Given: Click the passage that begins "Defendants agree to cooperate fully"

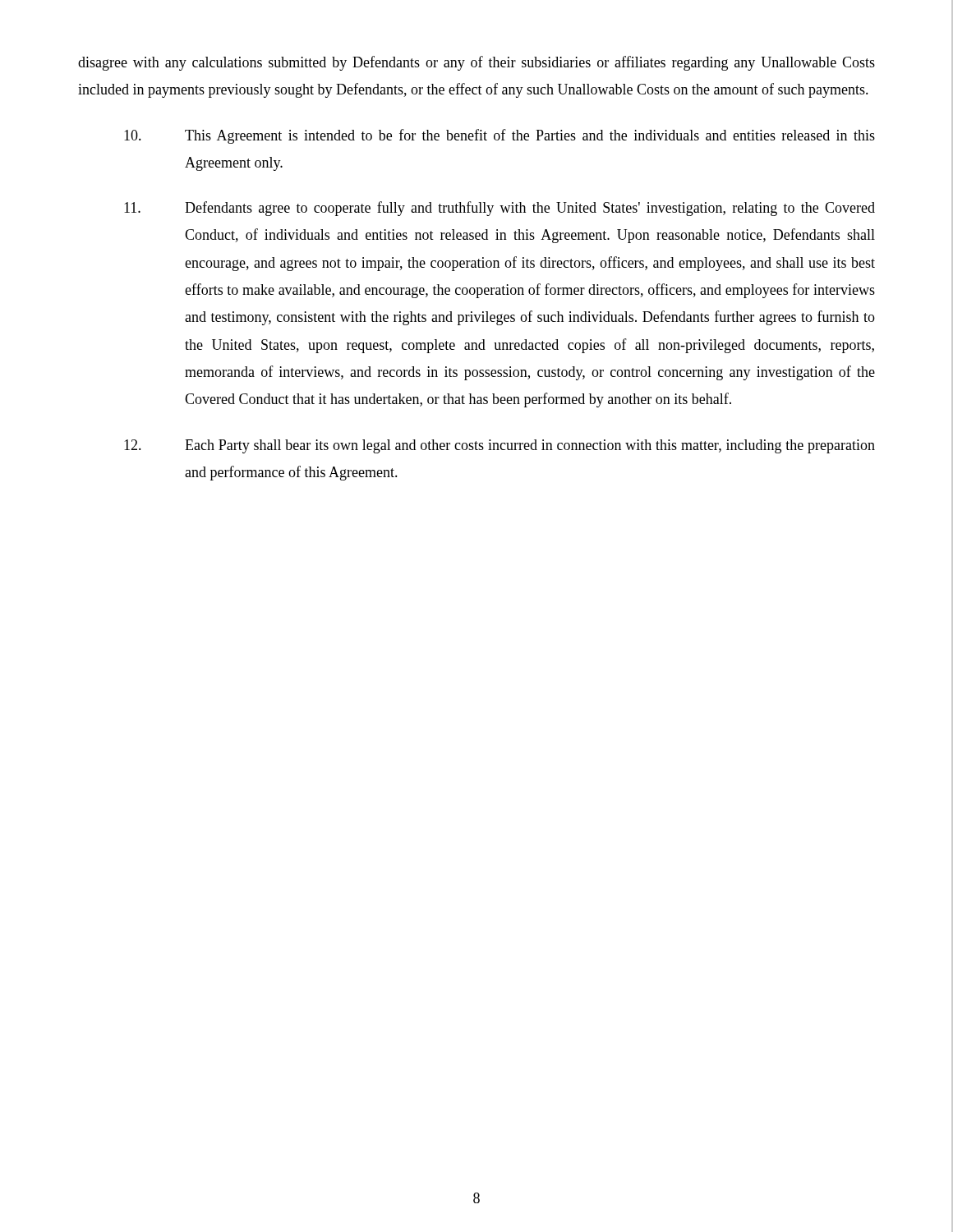Looking at the screenshot, I should tap(476, 304).
